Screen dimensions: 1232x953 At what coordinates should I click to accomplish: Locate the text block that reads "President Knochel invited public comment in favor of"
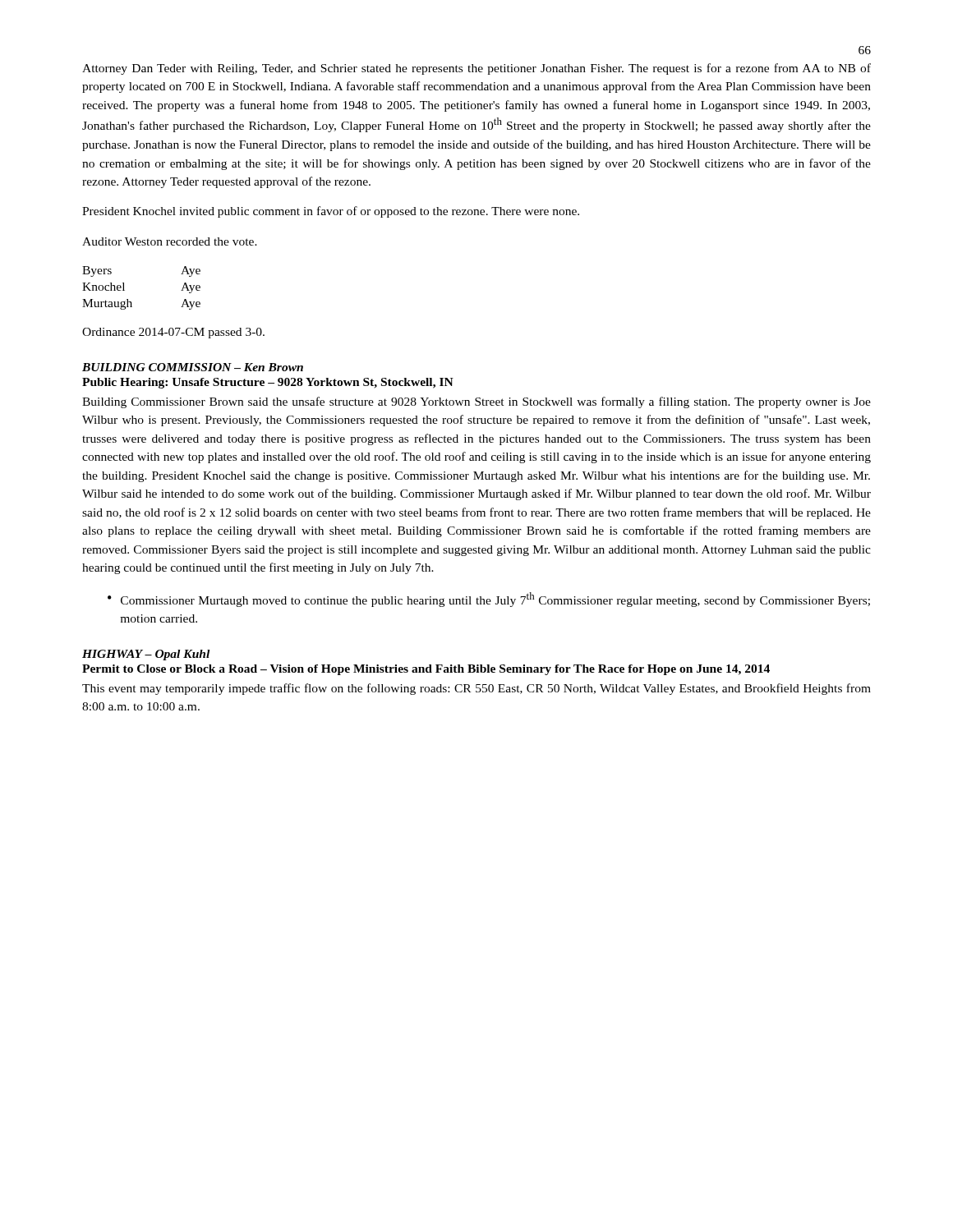coord(476,212)
